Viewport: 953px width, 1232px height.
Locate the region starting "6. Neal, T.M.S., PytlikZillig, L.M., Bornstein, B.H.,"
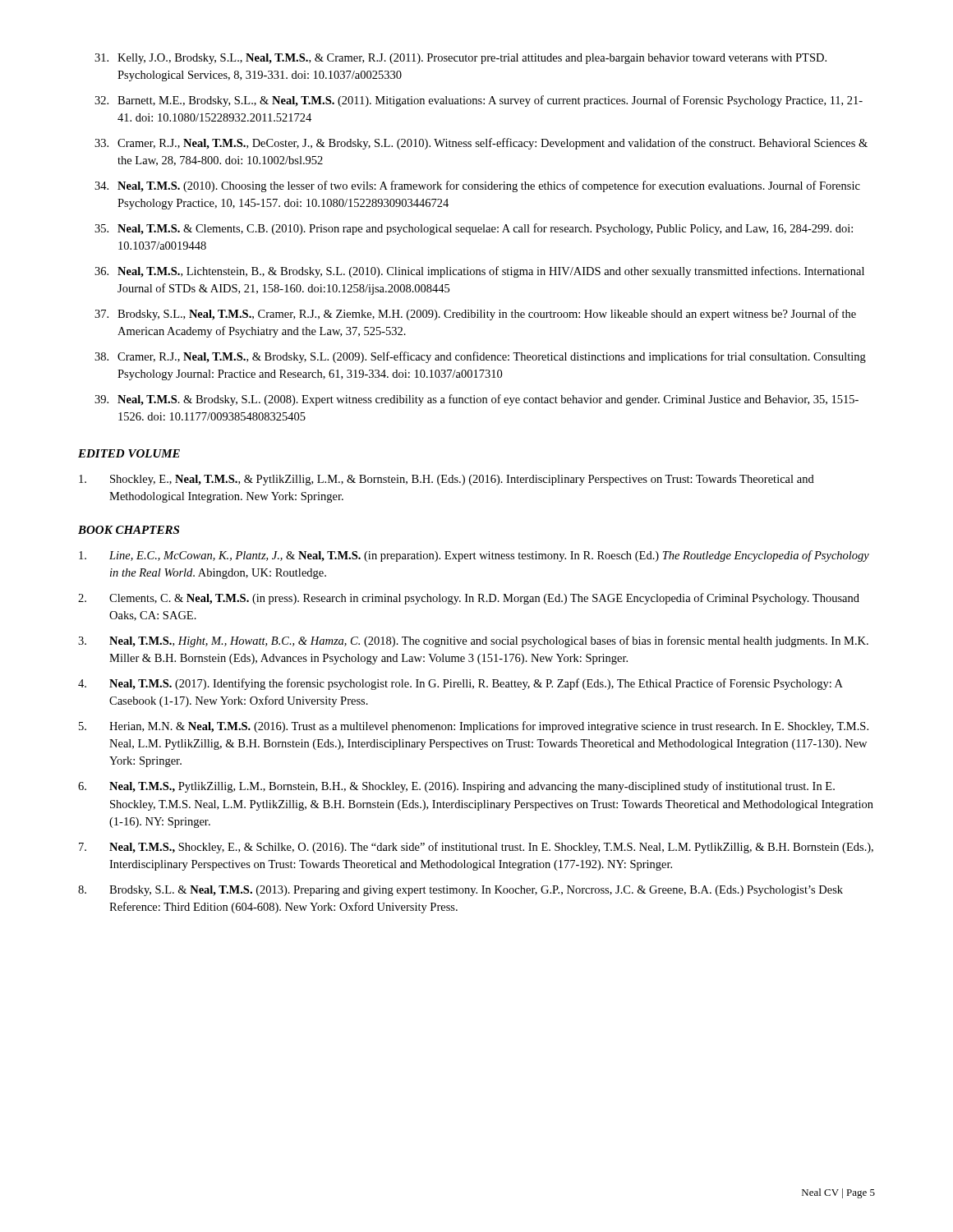(476, 804)
